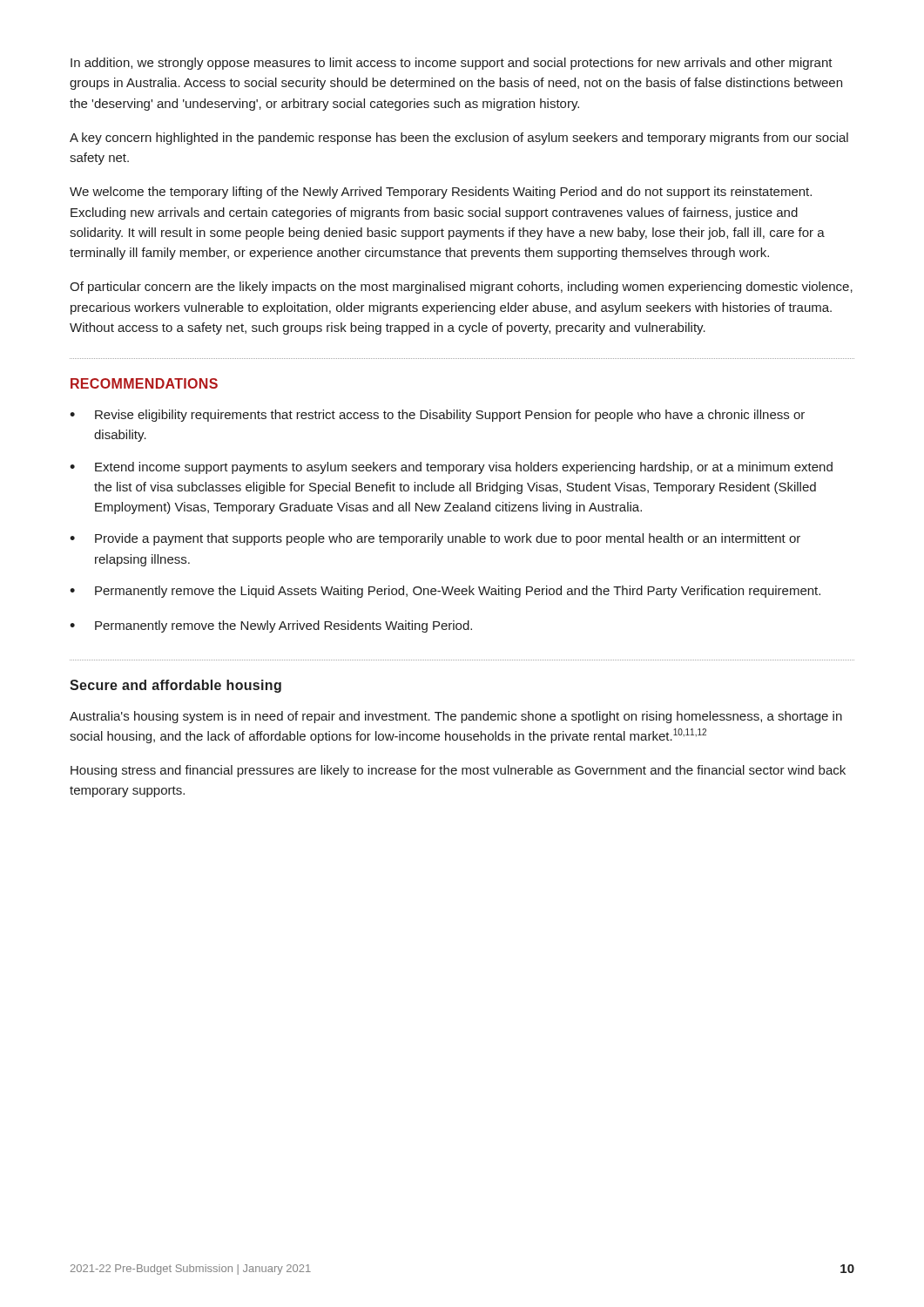Locate the text block with the text "We welcome the temporary lifting of"
924x1307 pixels.
pos(447,222)
